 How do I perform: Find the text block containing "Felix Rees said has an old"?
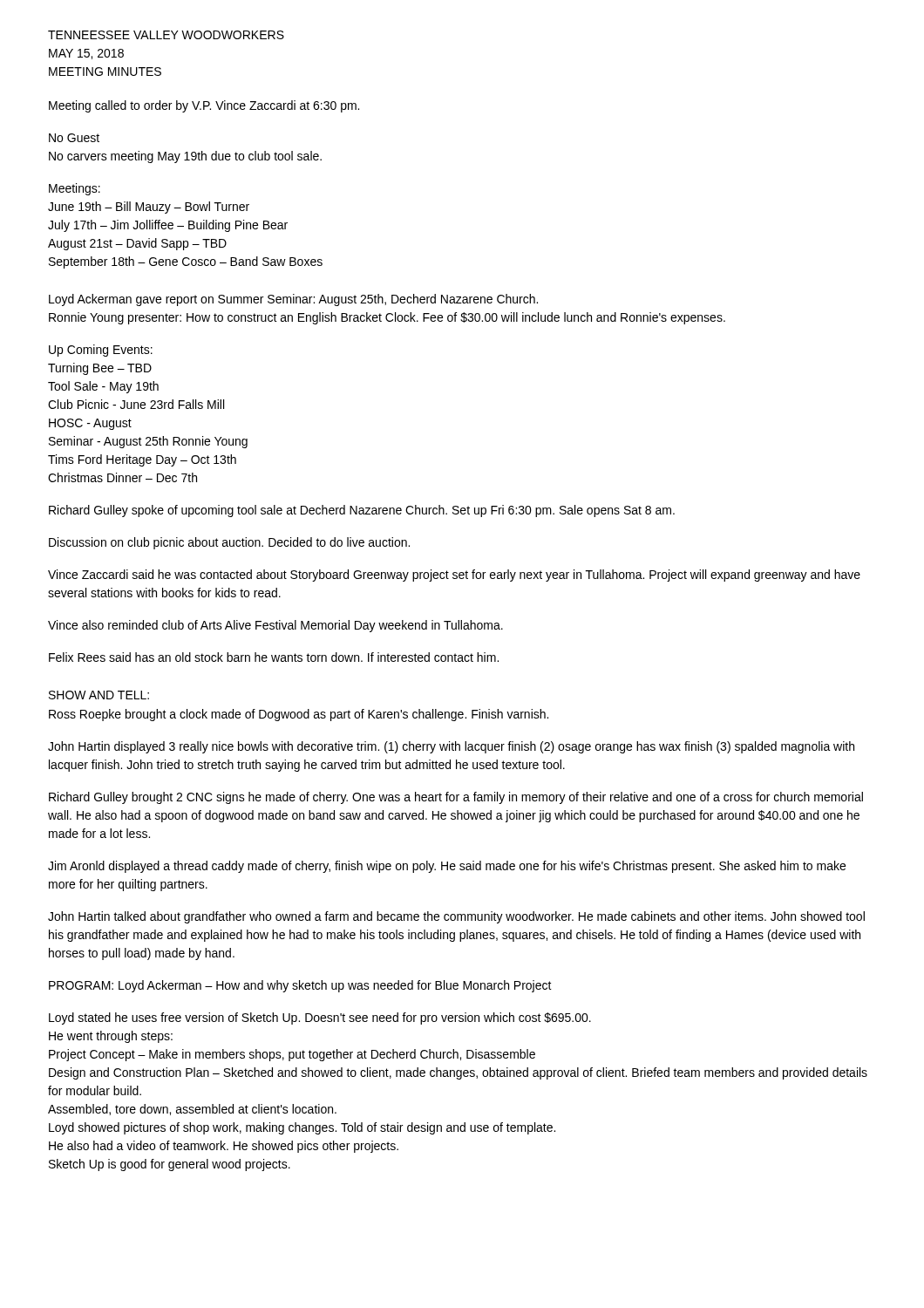[274, 657]
